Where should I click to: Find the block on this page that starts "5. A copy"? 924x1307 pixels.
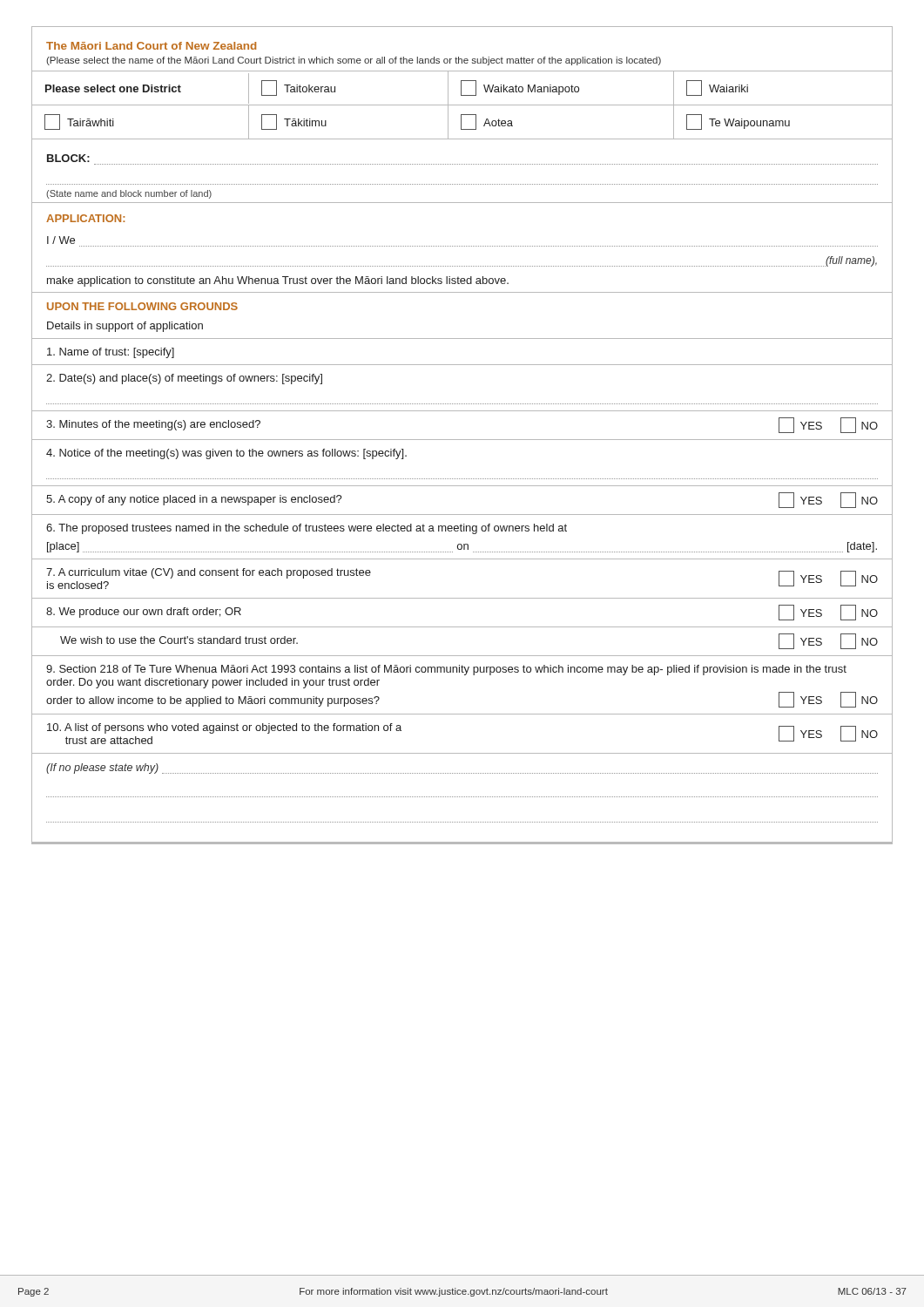click(x=191, y=500)
